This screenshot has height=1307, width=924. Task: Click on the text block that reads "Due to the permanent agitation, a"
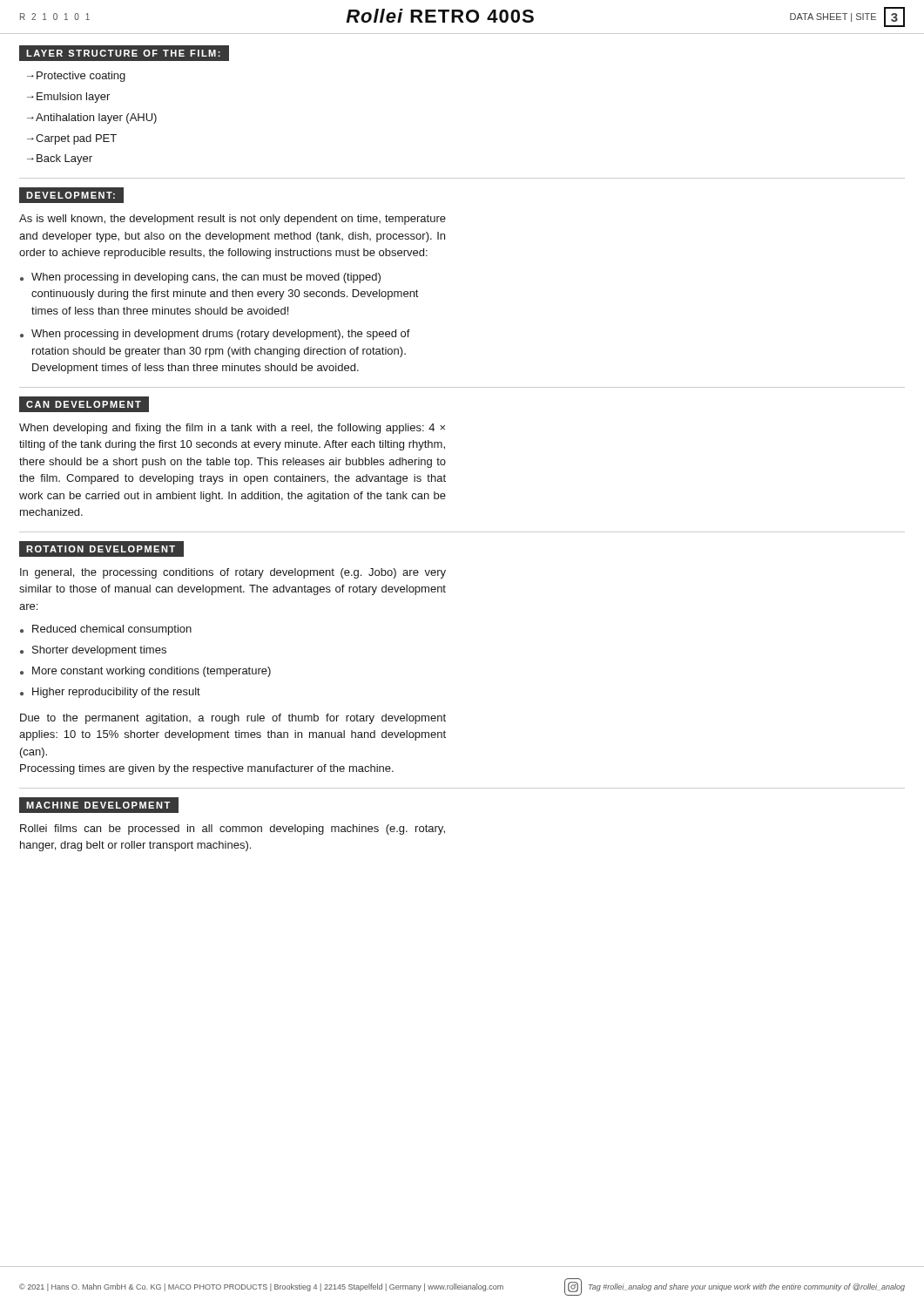click(233, 743)
